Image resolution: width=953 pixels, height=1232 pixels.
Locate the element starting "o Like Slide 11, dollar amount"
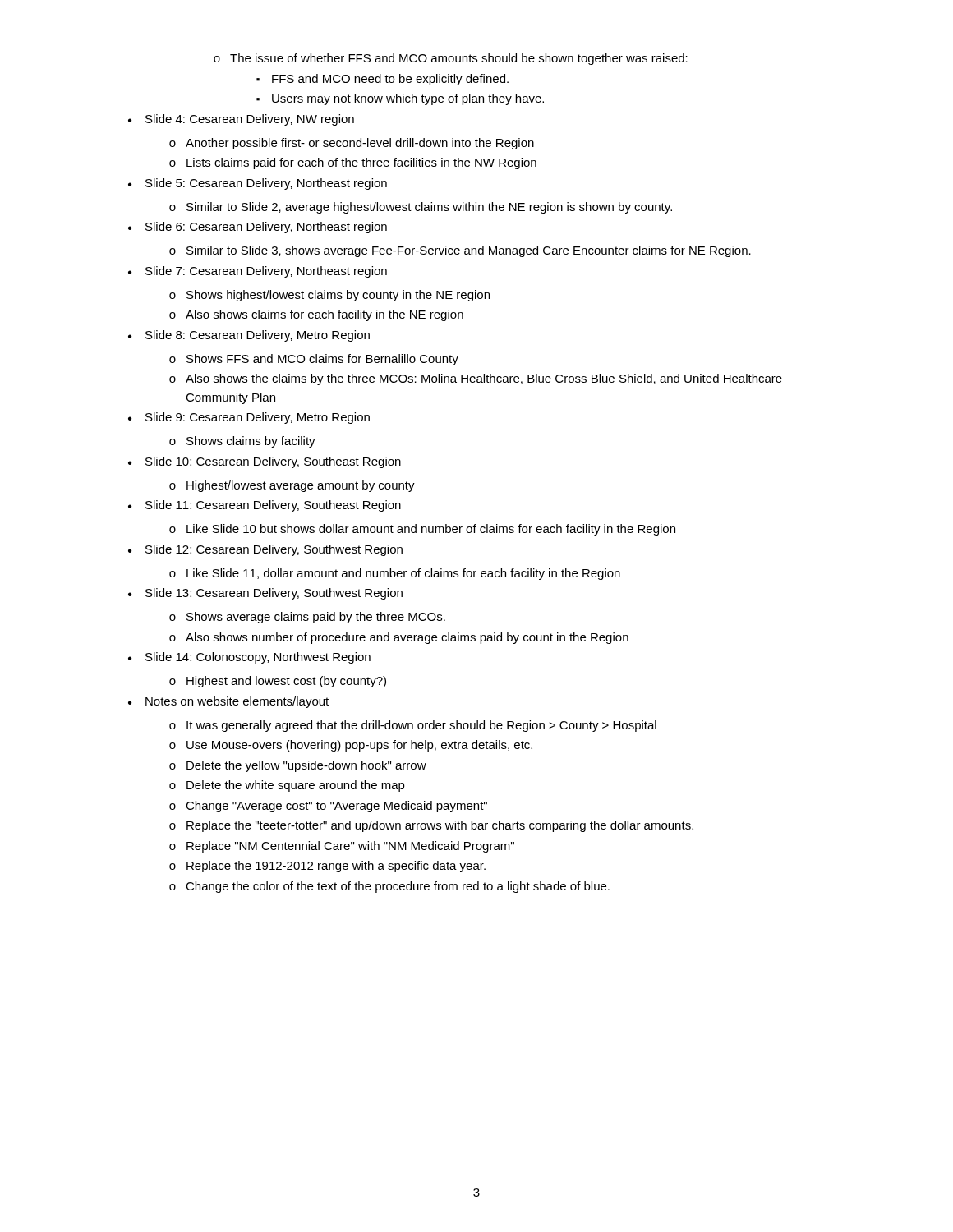[500, 573]
